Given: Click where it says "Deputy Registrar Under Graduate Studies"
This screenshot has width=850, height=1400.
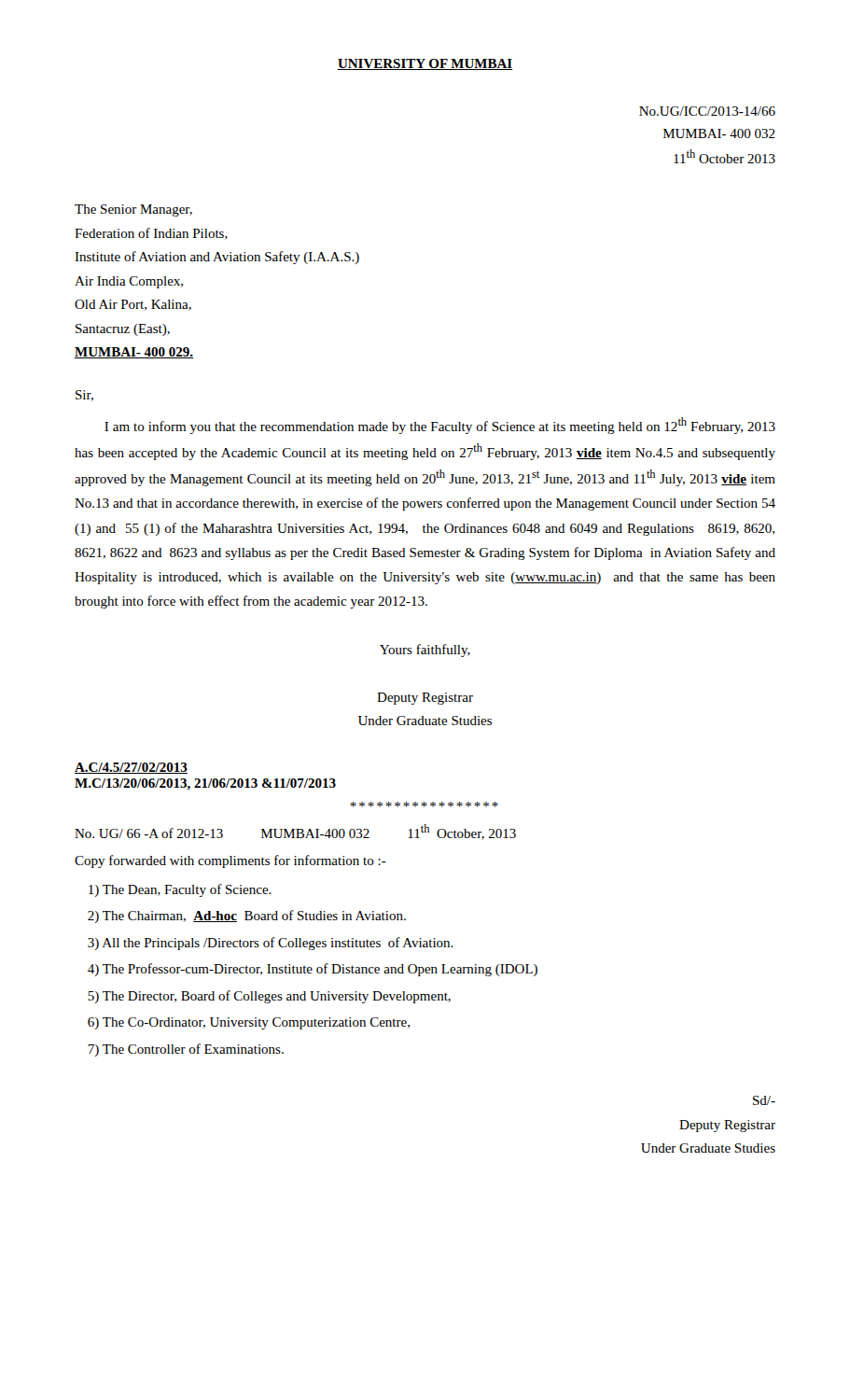Looking at the screenshot, I should (425, 709).
